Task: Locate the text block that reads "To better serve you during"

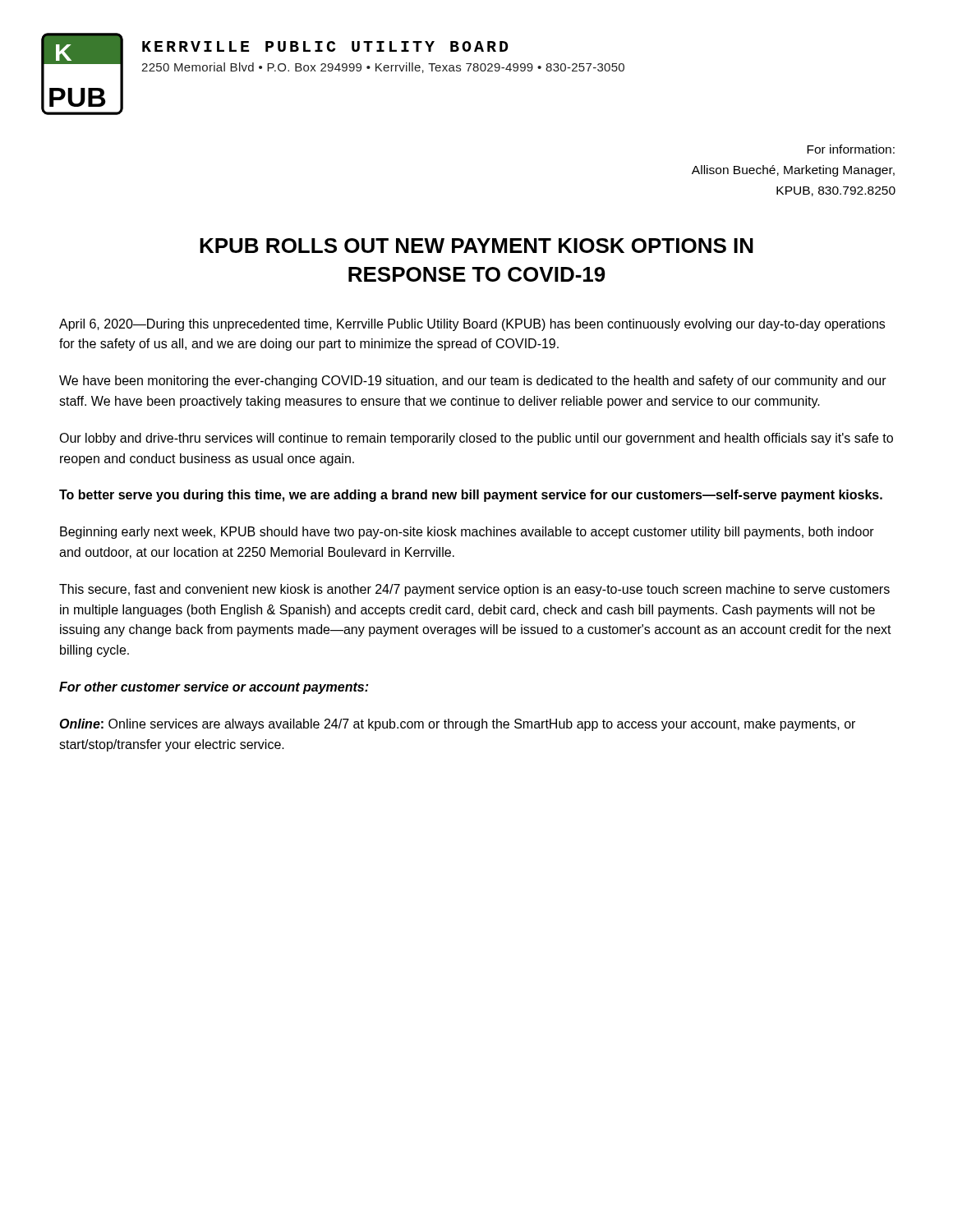Action: pyautogui.click(x=476, y=496)
